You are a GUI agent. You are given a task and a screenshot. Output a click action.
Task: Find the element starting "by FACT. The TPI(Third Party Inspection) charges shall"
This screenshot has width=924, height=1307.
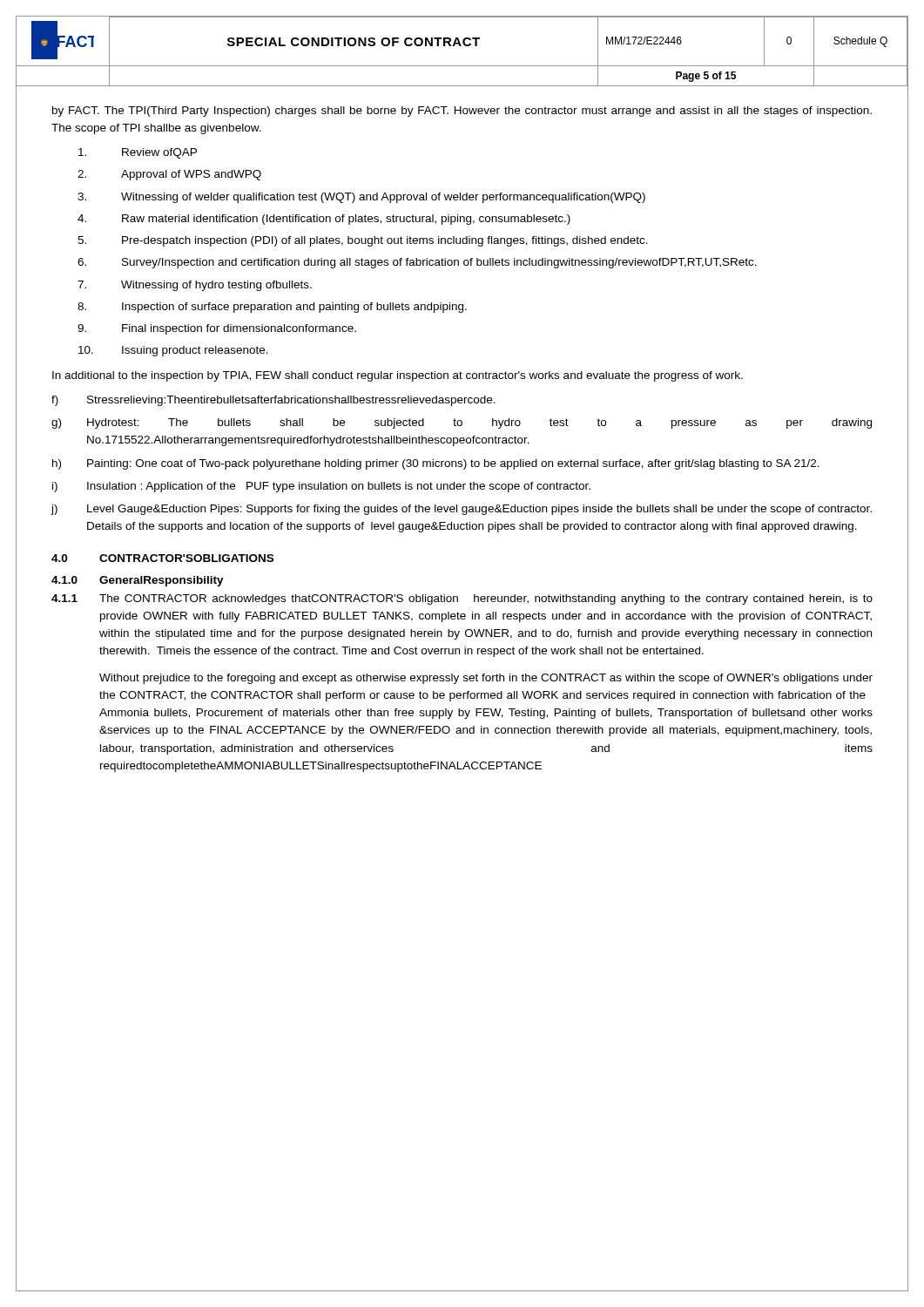[462, 119]
